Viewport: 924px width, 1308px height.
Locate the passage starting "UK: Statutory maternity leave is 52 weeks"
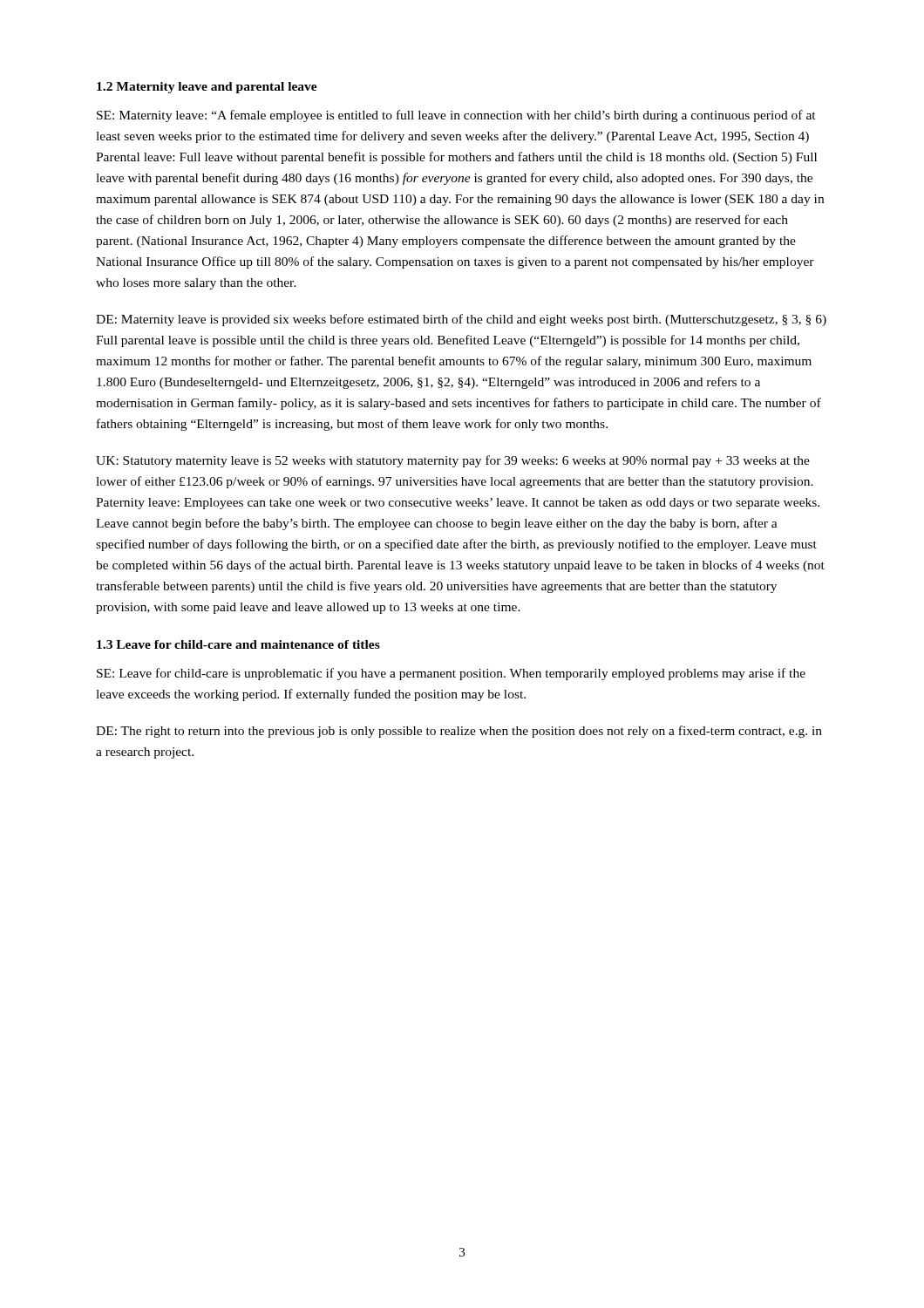(460, 534)
